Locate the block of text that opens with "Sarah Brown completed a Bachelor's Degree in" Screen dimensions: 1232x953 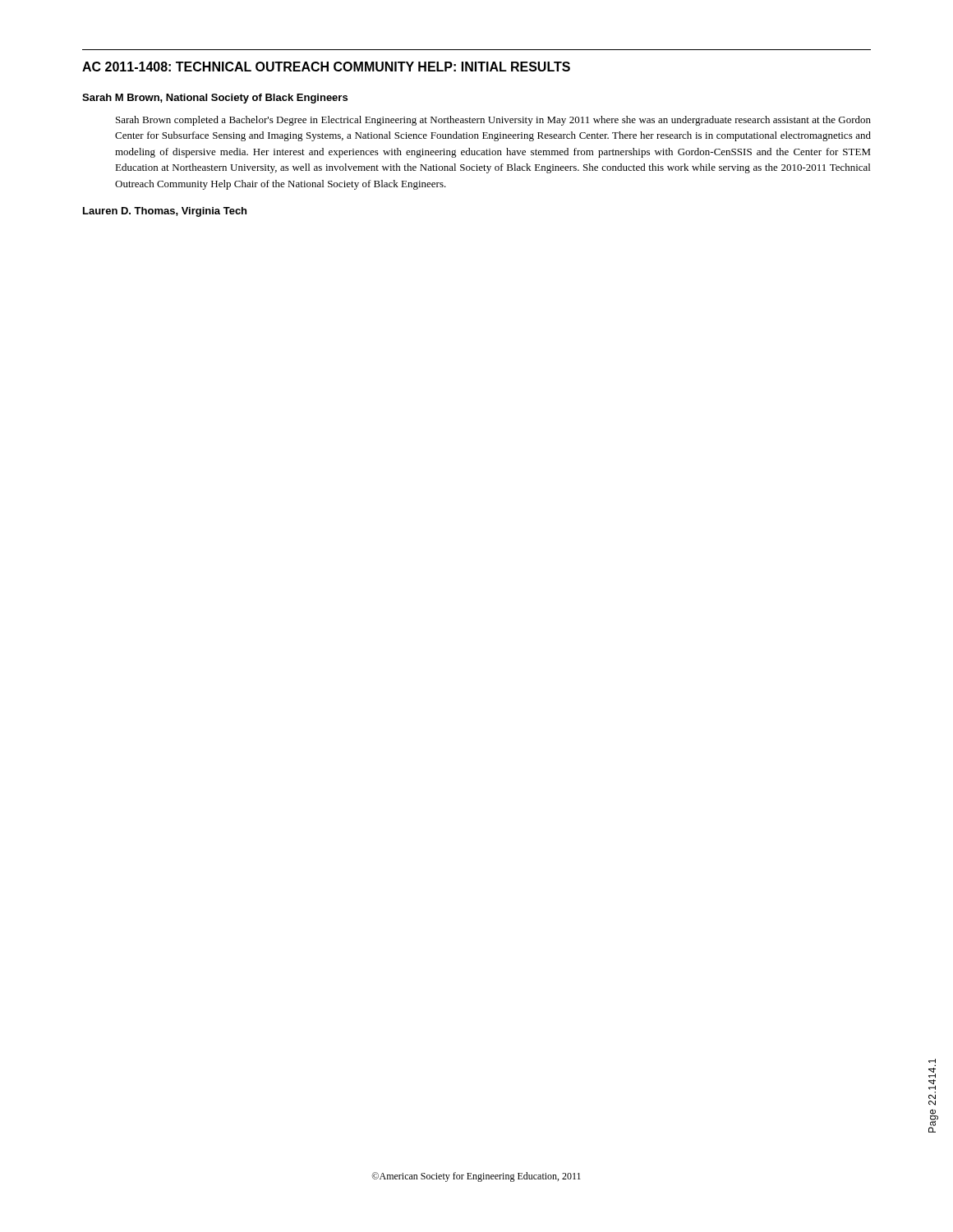pos(476,151)
